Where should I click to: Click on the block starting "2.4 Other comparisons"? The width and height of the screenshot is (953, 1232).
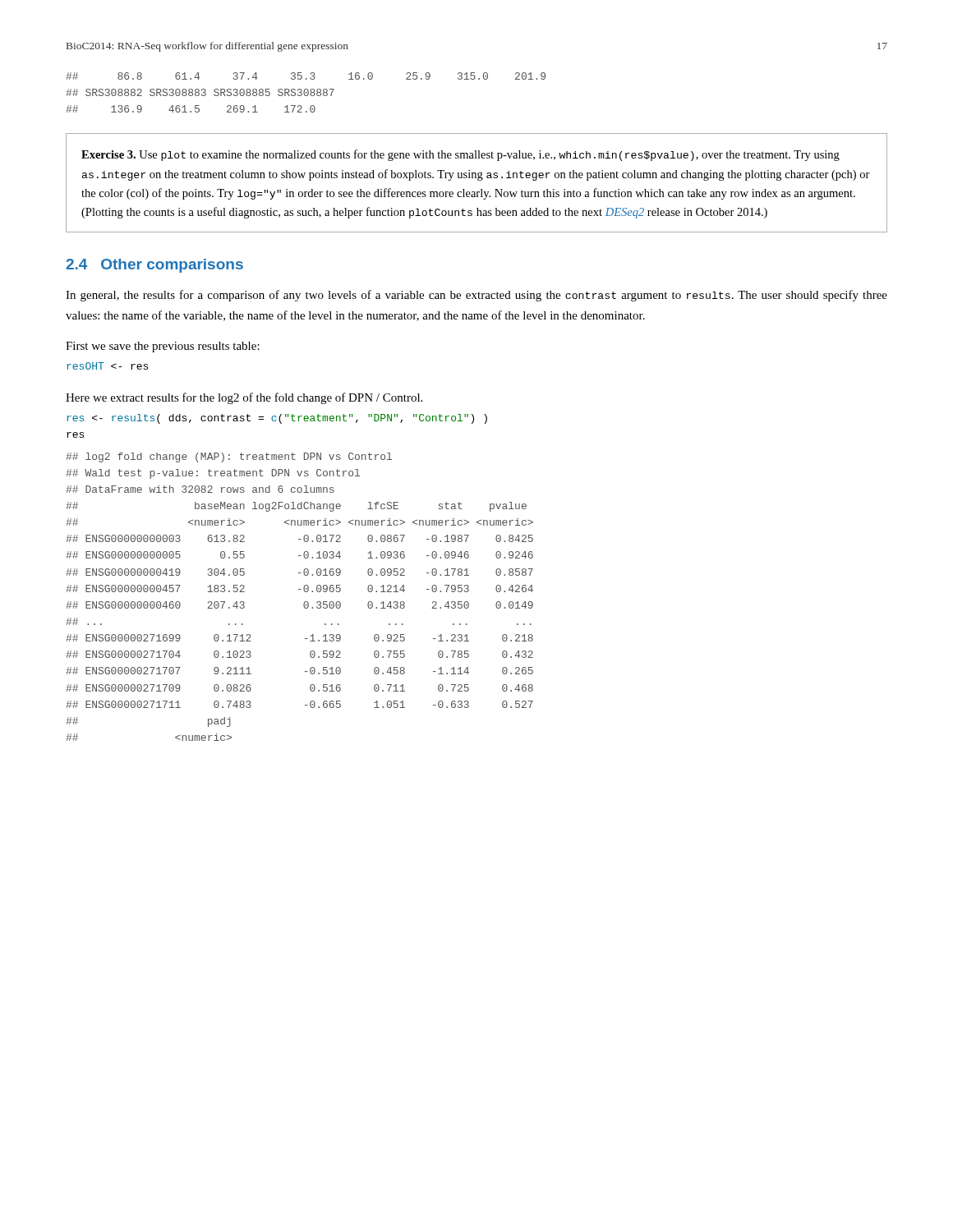click(x=155, y=264)
